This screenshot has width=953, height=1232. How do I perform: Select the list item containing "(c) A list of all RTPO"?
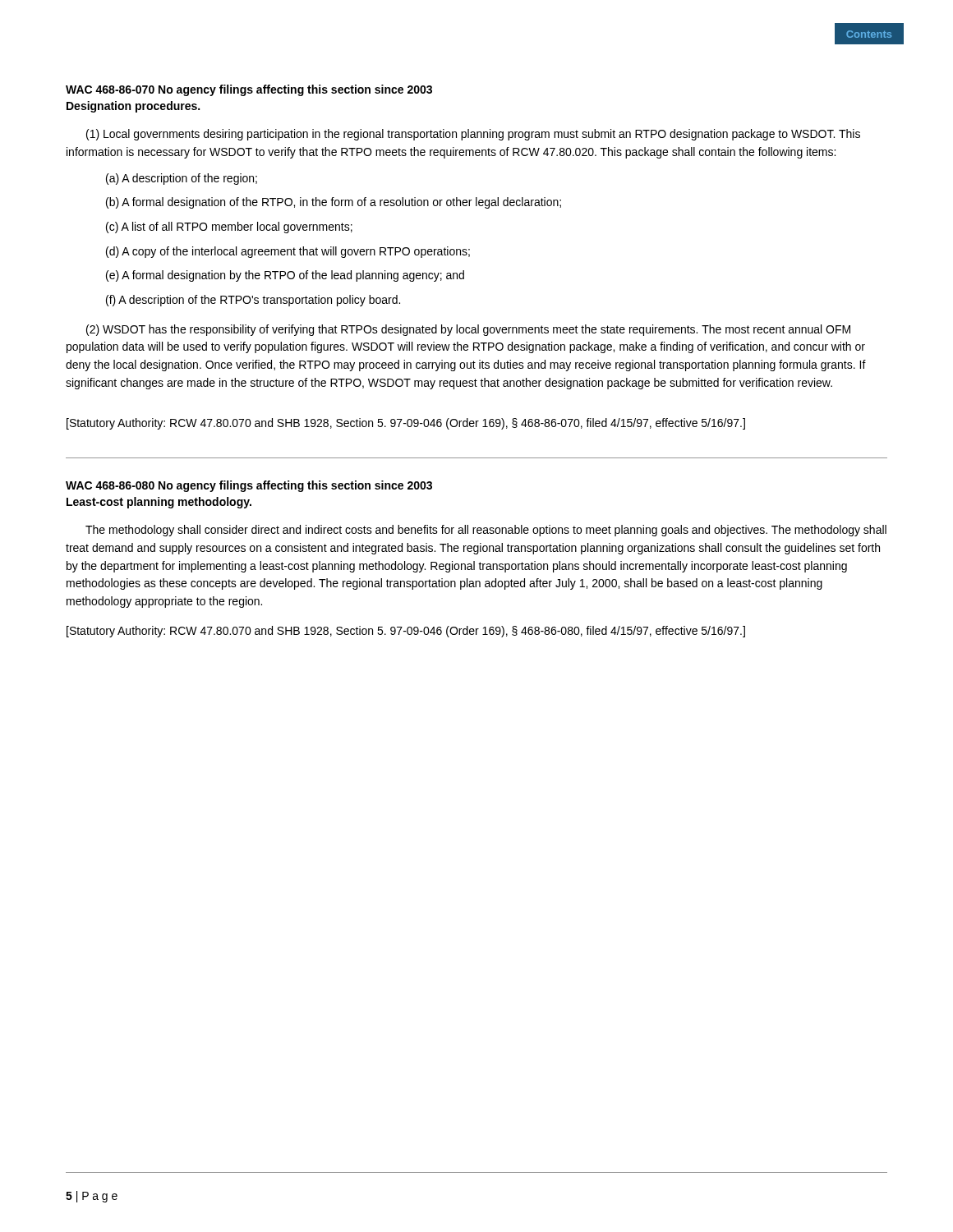pyautogui.click(x=229, y=227)
